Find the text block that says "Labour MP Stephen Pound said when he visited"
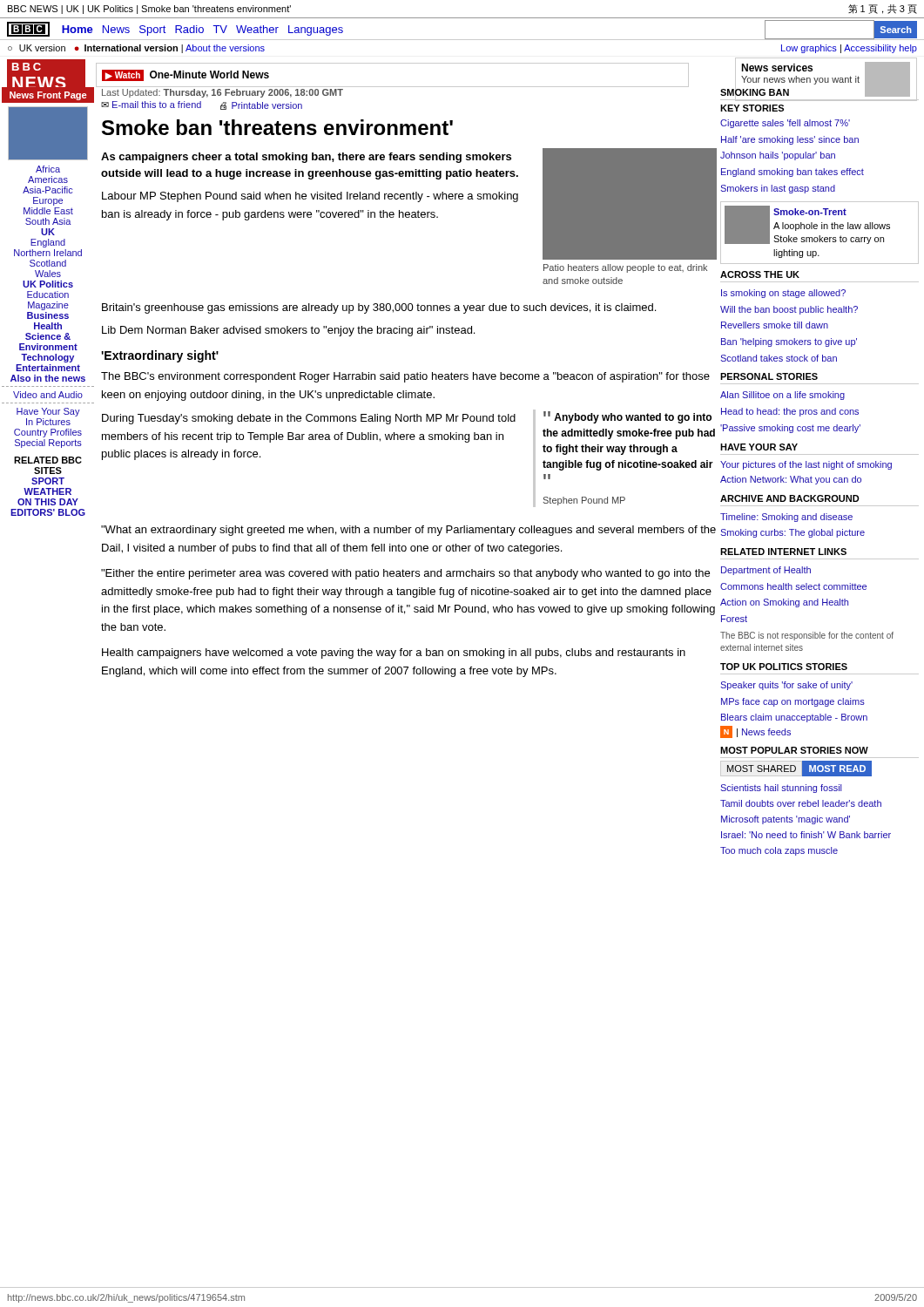924x1307 pixels. point(310,204)
